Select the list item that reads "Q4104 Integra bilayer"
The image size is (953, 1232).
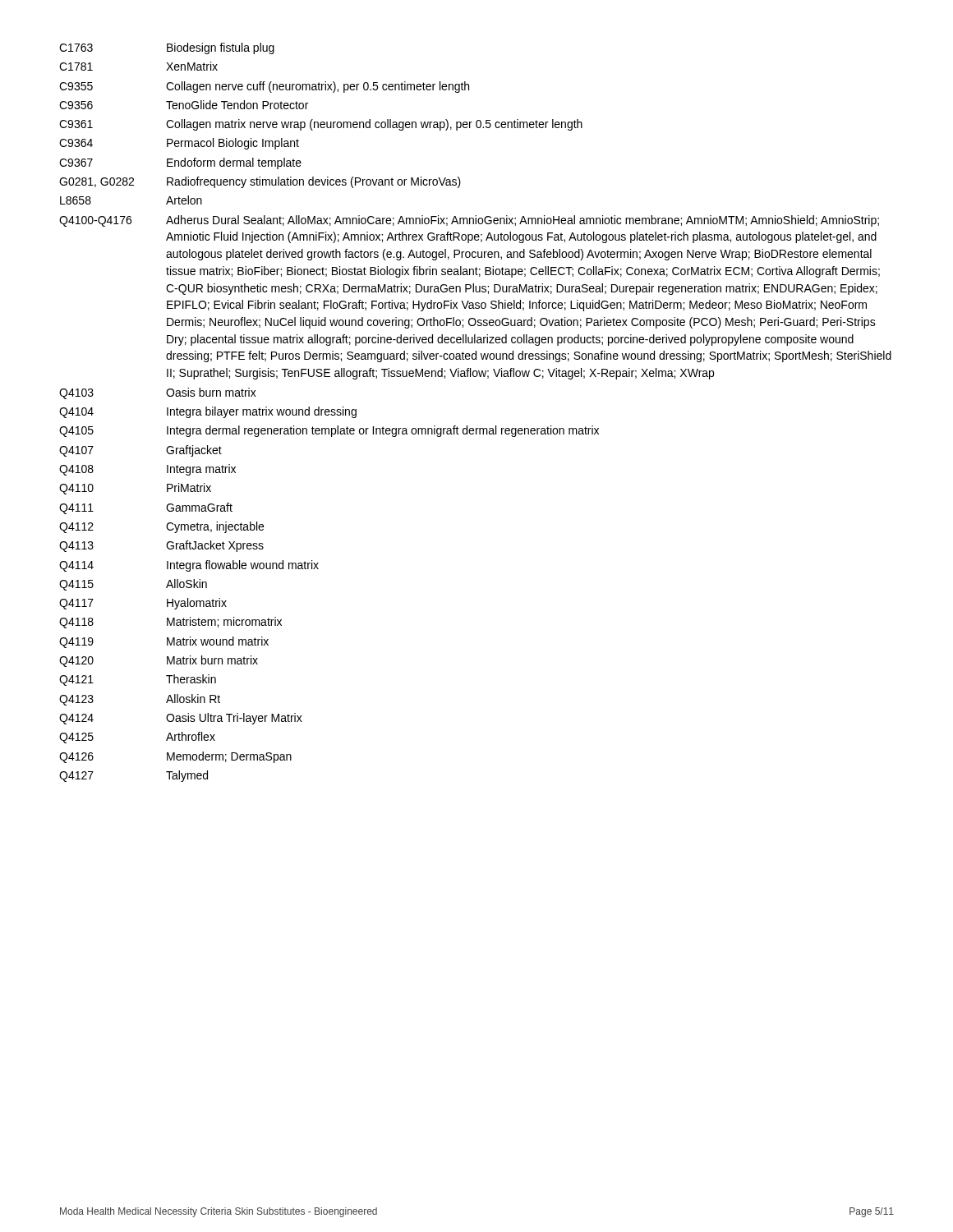coord(208,412)
